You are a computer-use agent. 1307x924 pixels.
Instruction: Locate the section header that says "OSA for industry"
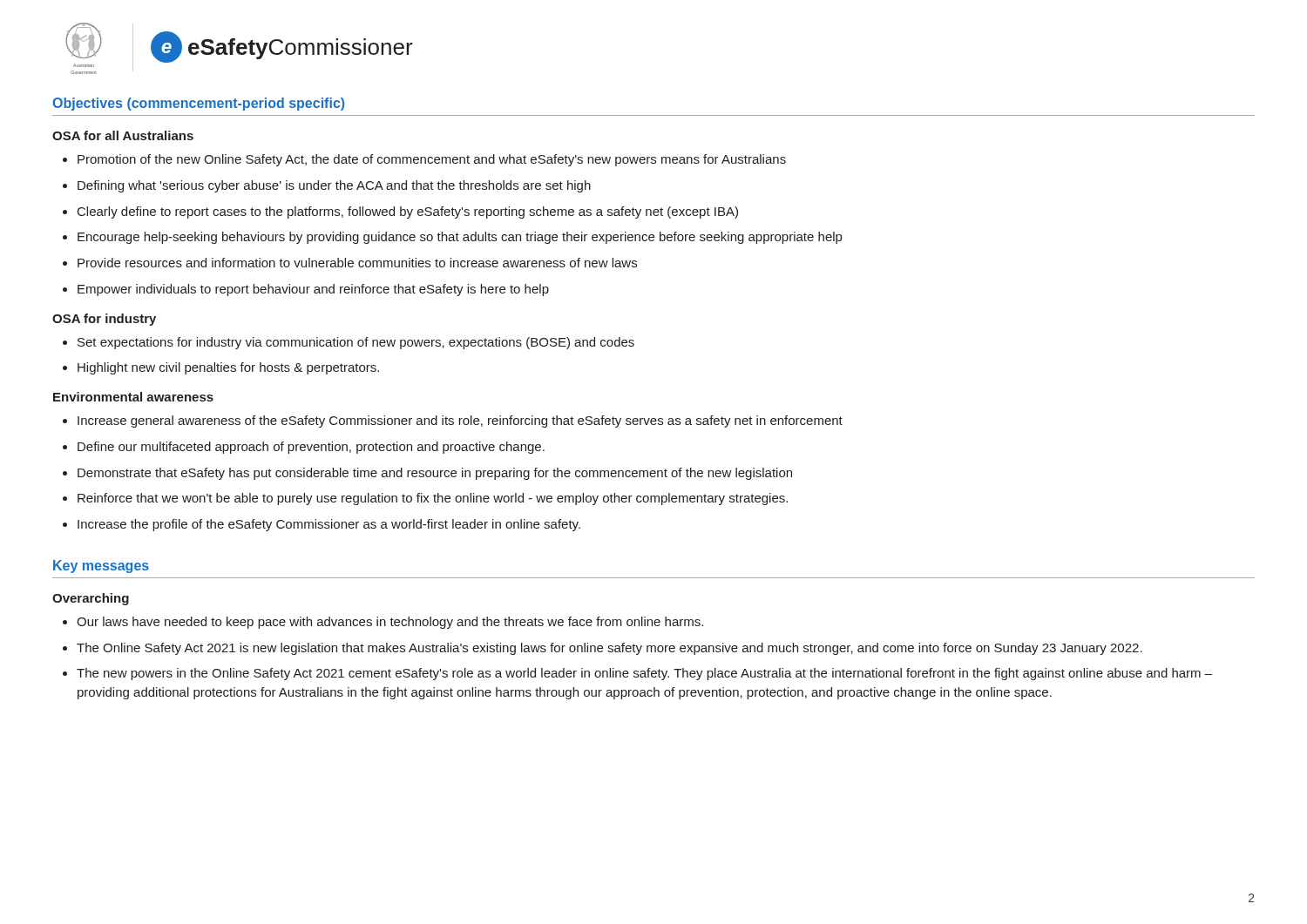(104, 320)
